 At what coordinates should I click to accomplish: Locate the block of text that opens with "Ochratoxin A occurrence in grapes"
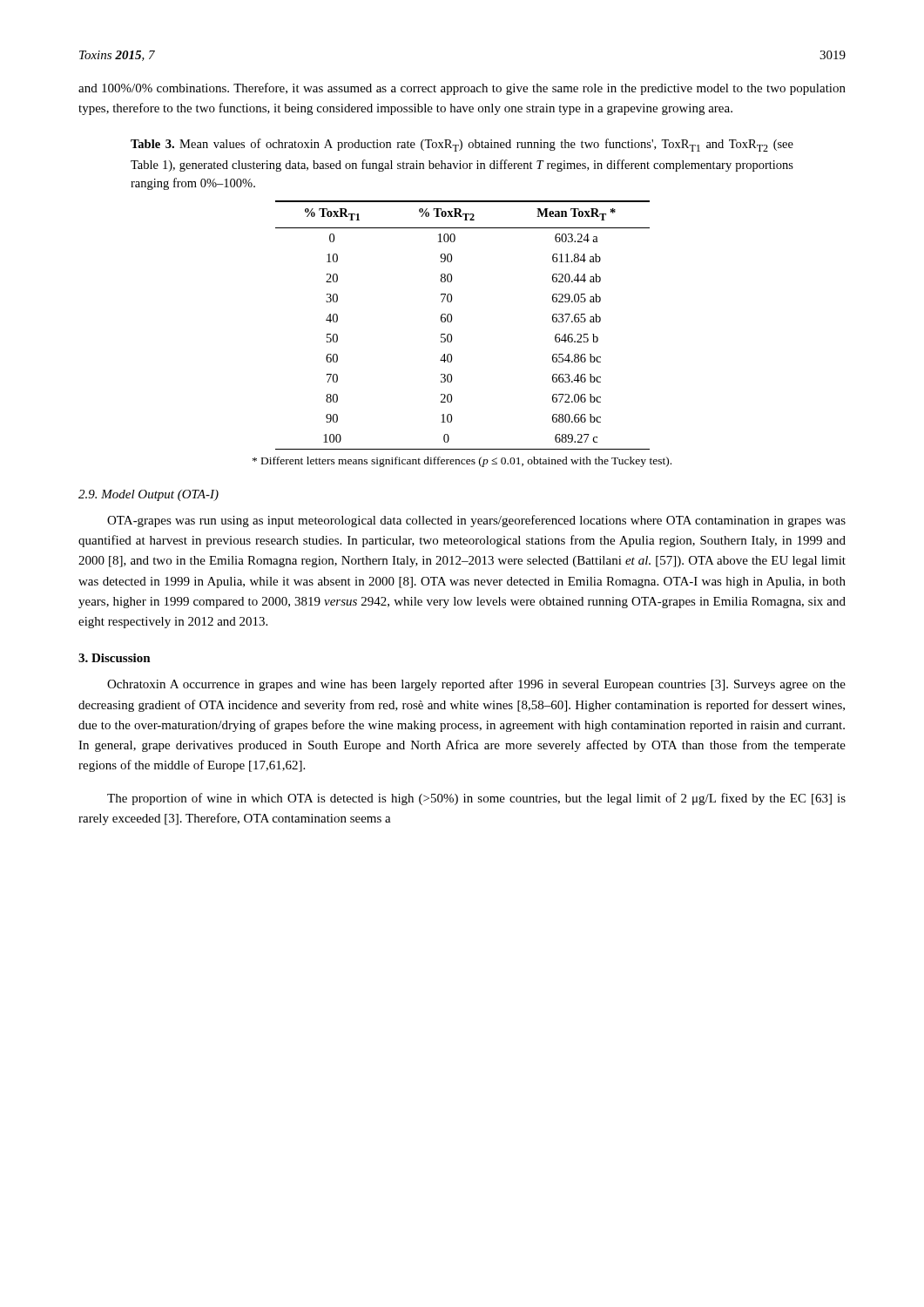462,725
